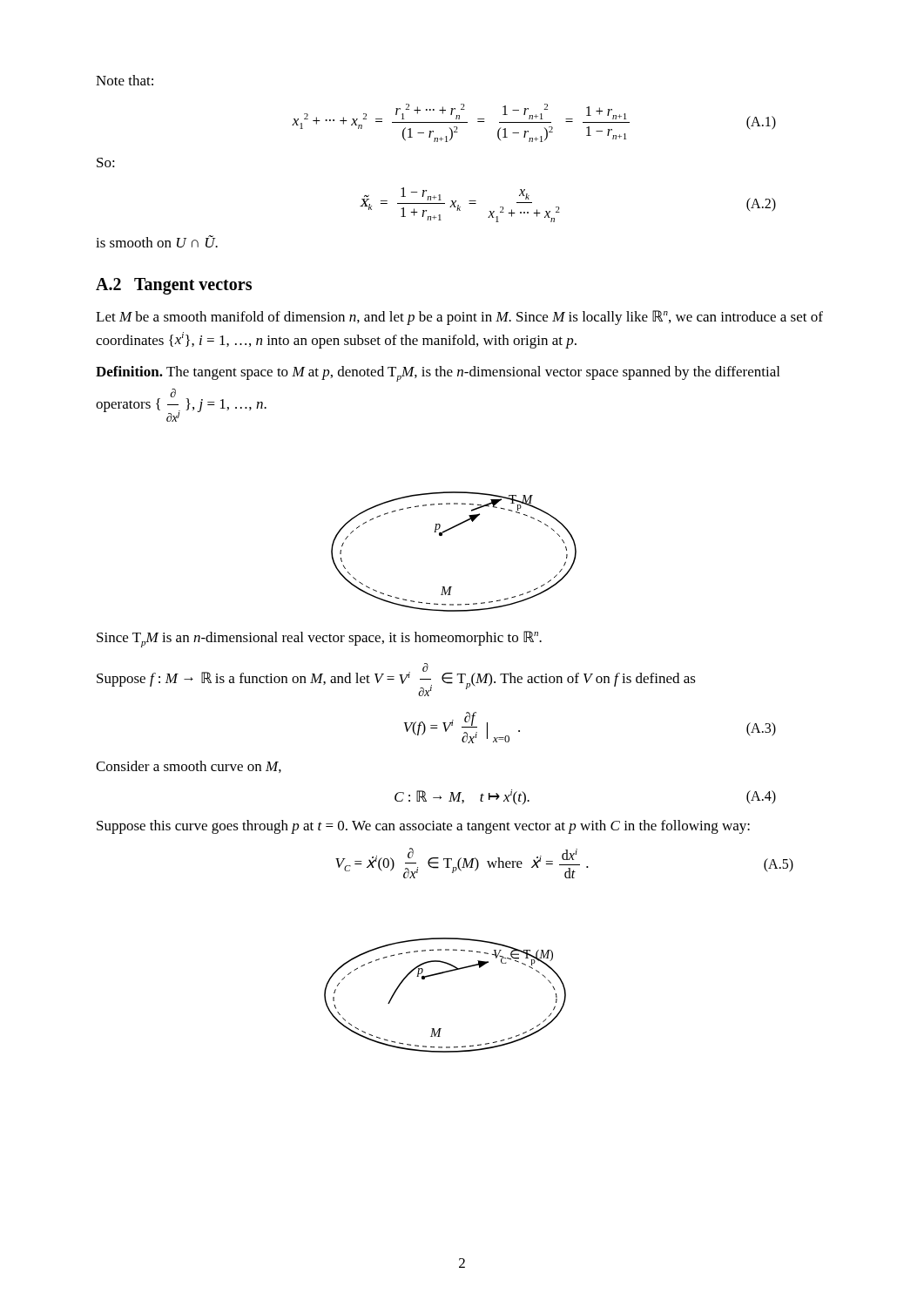Select the formula that reads "C : ℝ → M, t ↦ xi(t)."

point(456,797)
